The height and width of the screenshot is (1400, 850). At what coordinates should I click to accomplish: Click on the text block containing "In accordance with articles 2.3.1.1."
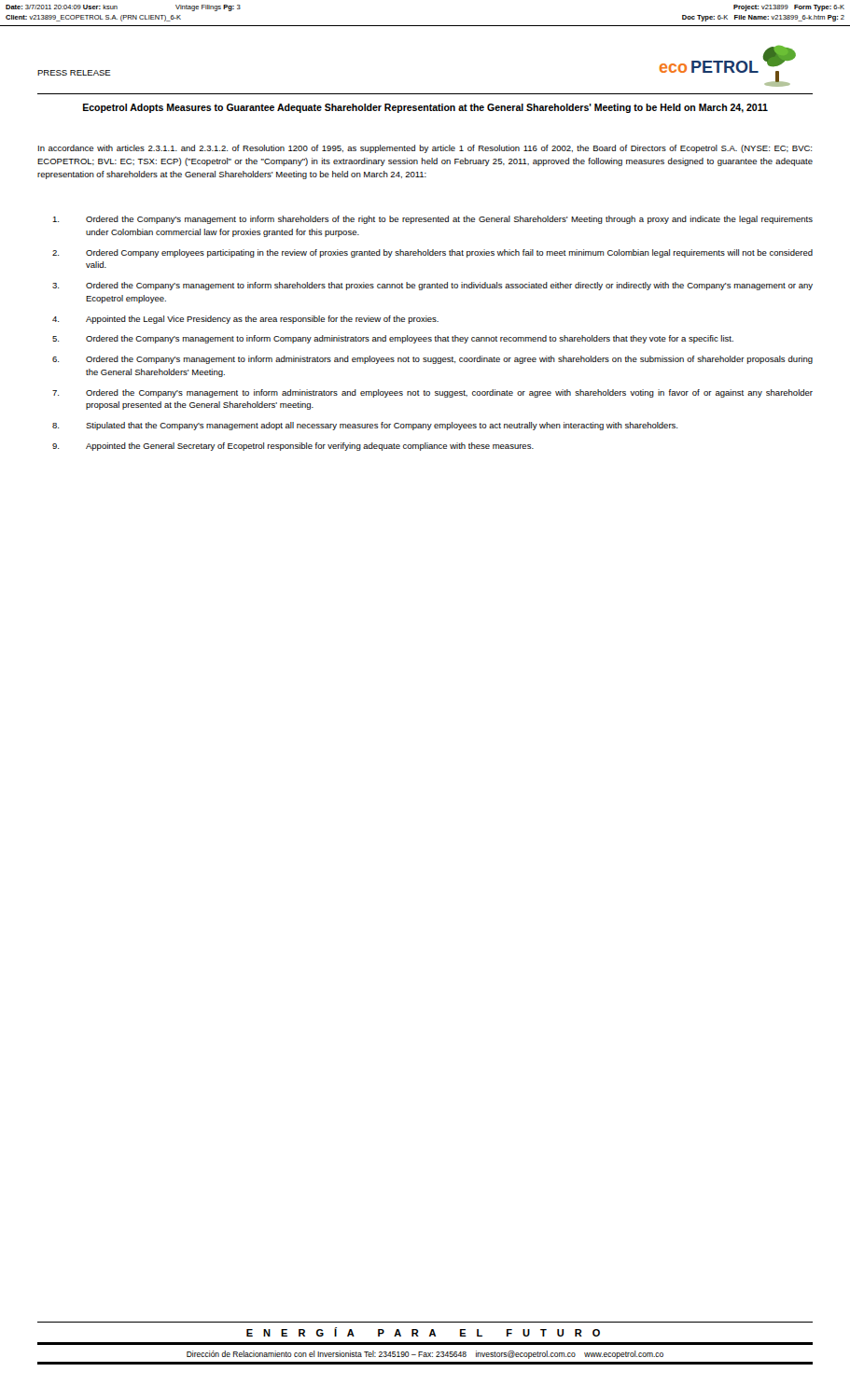pyautogui.click(x=425, y=161)
